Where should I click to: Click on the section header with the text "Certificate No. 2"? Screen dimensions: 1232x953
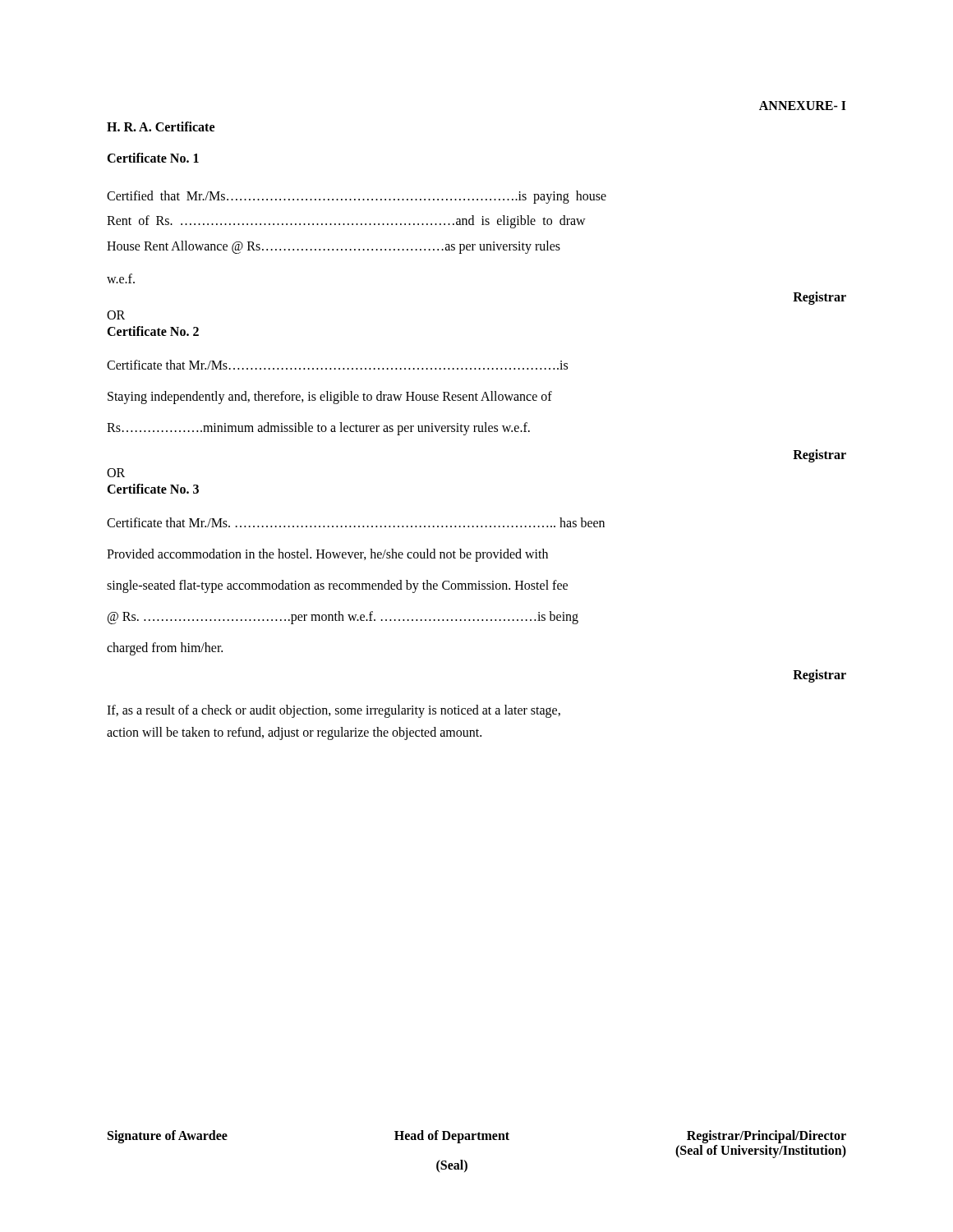pos(153,332)
